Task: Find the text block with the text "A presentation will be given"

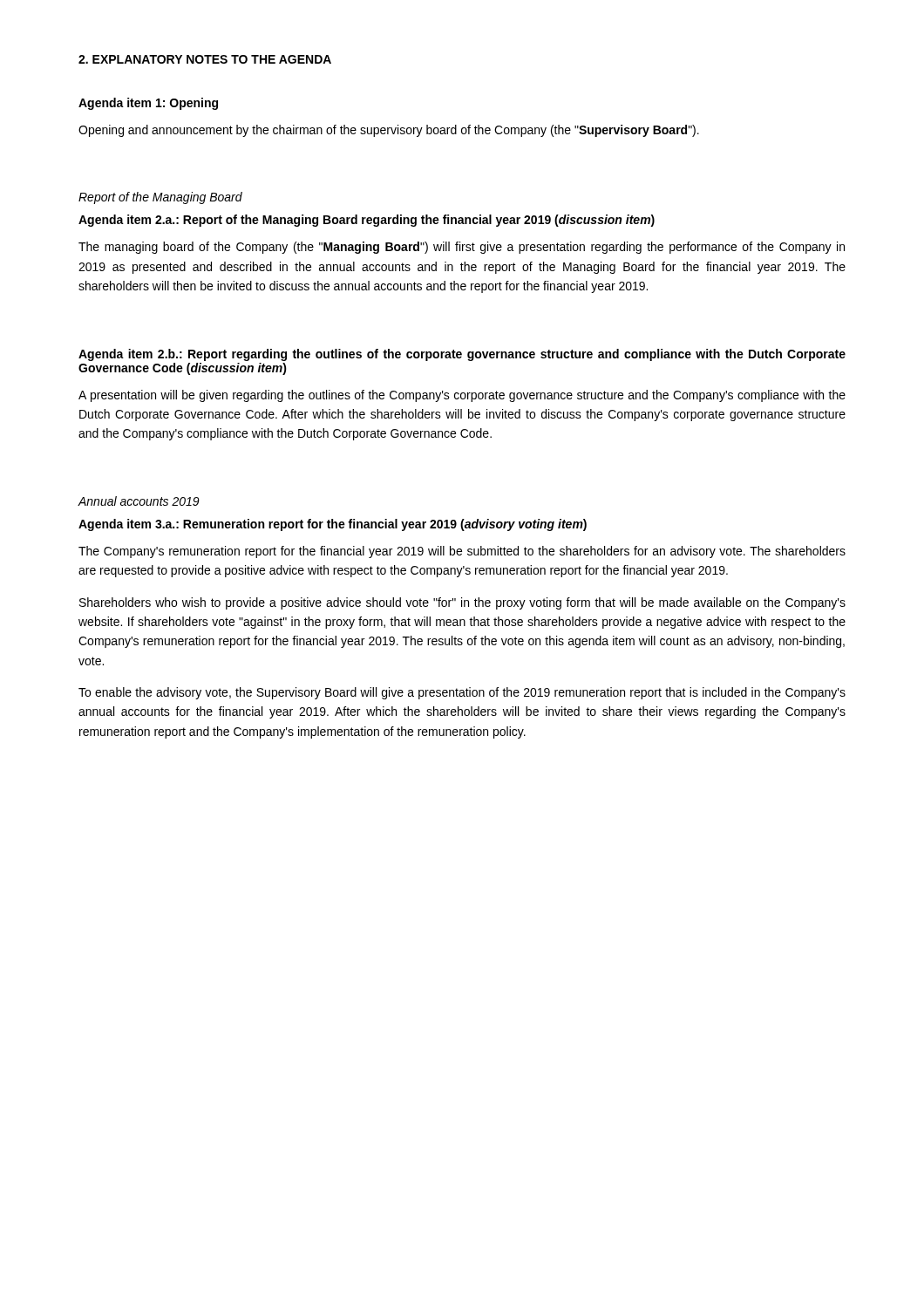Action: [x=462, y=414]
